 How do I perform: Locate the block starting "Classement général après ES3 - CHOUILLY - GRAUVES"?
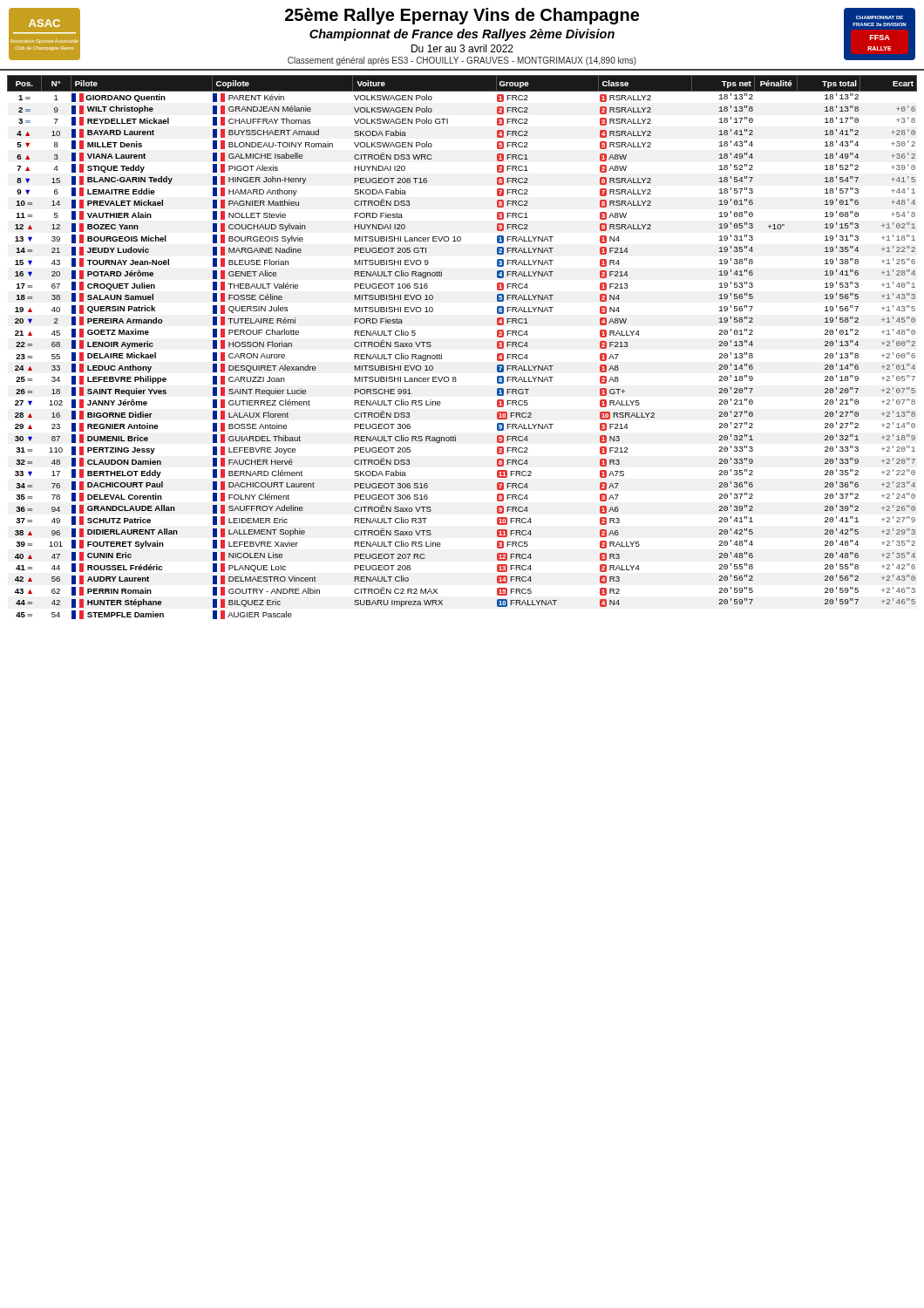[x=462, y=61]
